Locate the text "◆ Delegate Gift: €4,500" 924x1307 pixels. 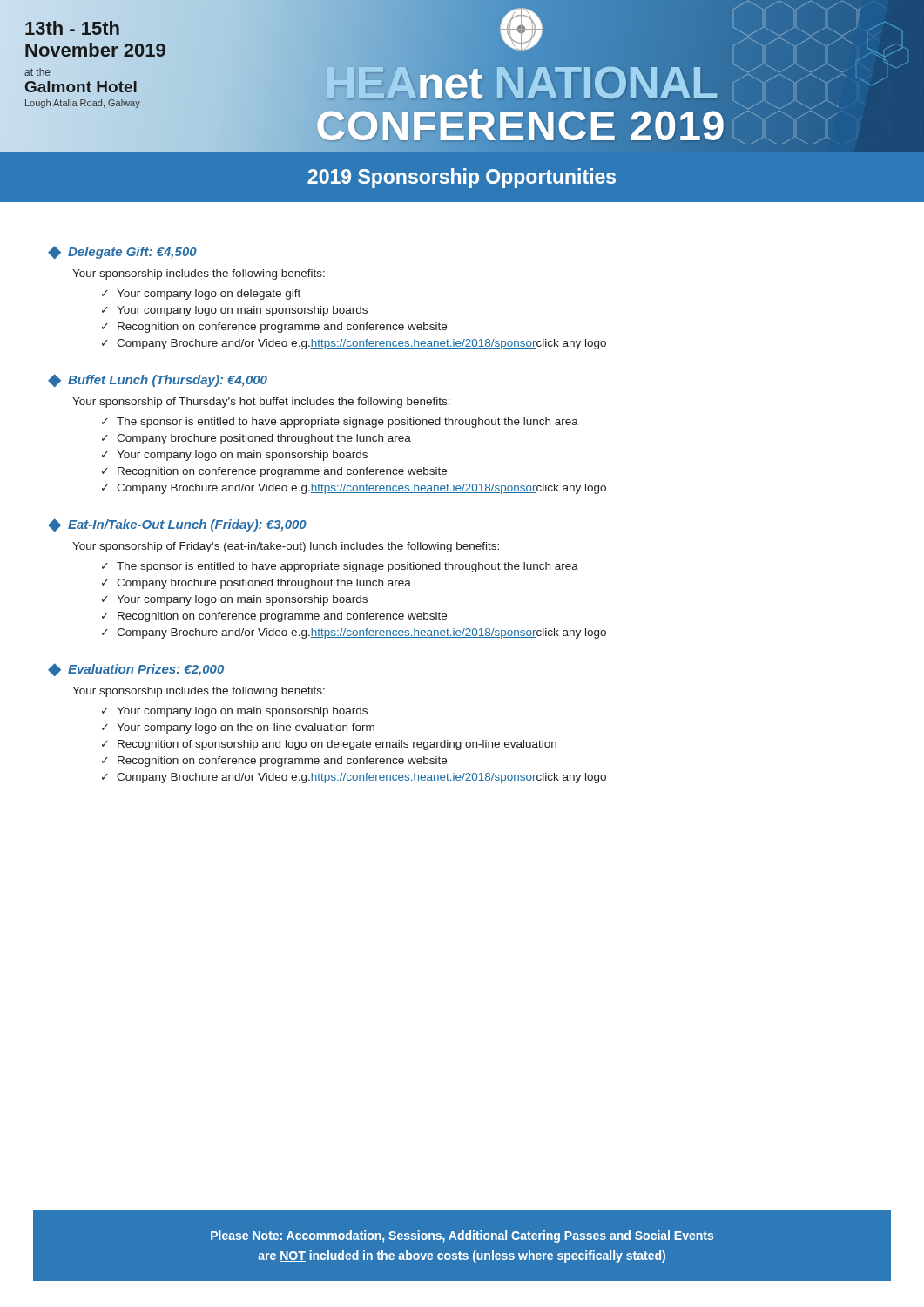click(122, 251)
